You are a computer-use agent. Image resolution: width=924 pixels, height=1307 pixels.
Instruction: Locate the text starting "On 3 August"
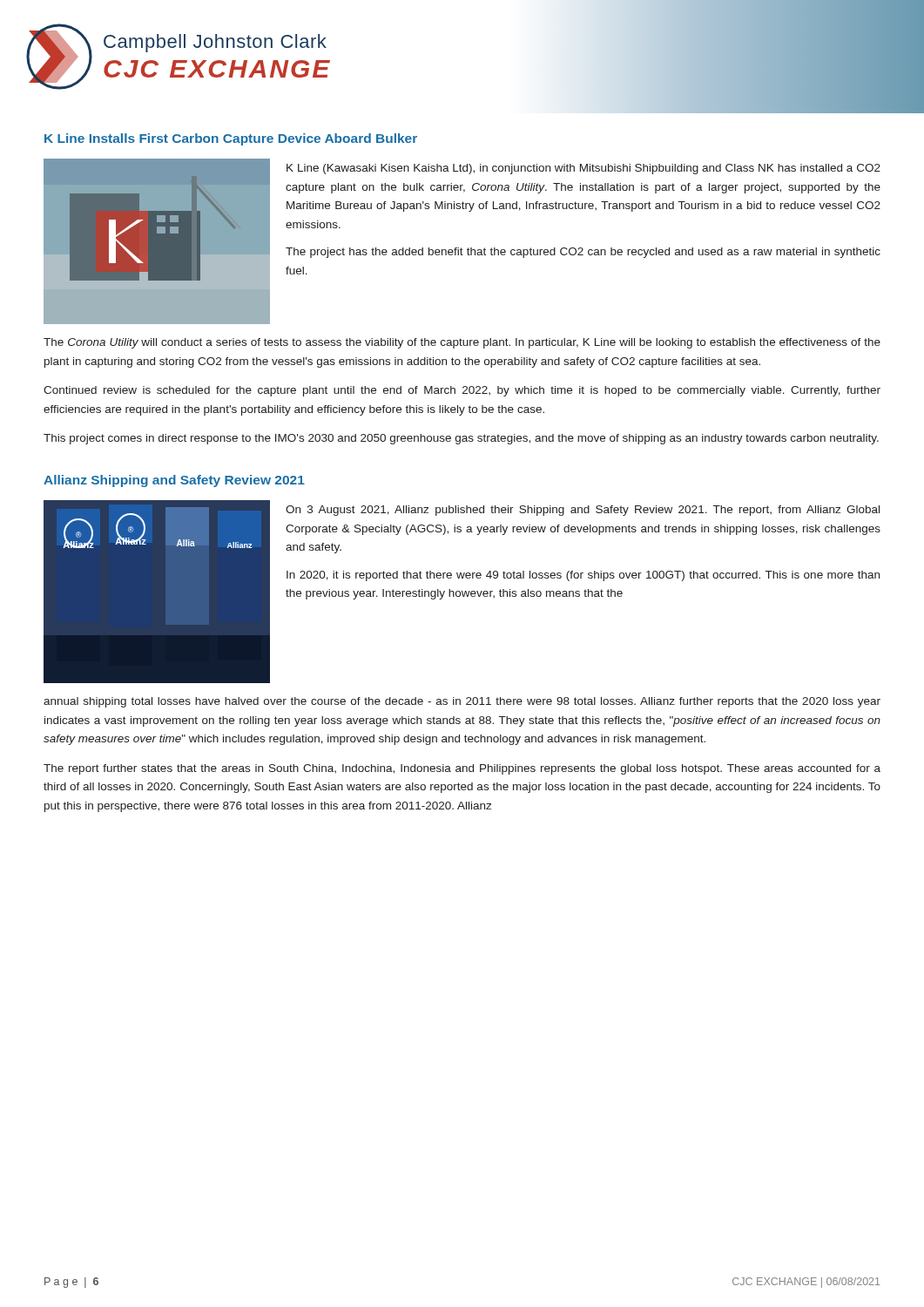point(583,511)
